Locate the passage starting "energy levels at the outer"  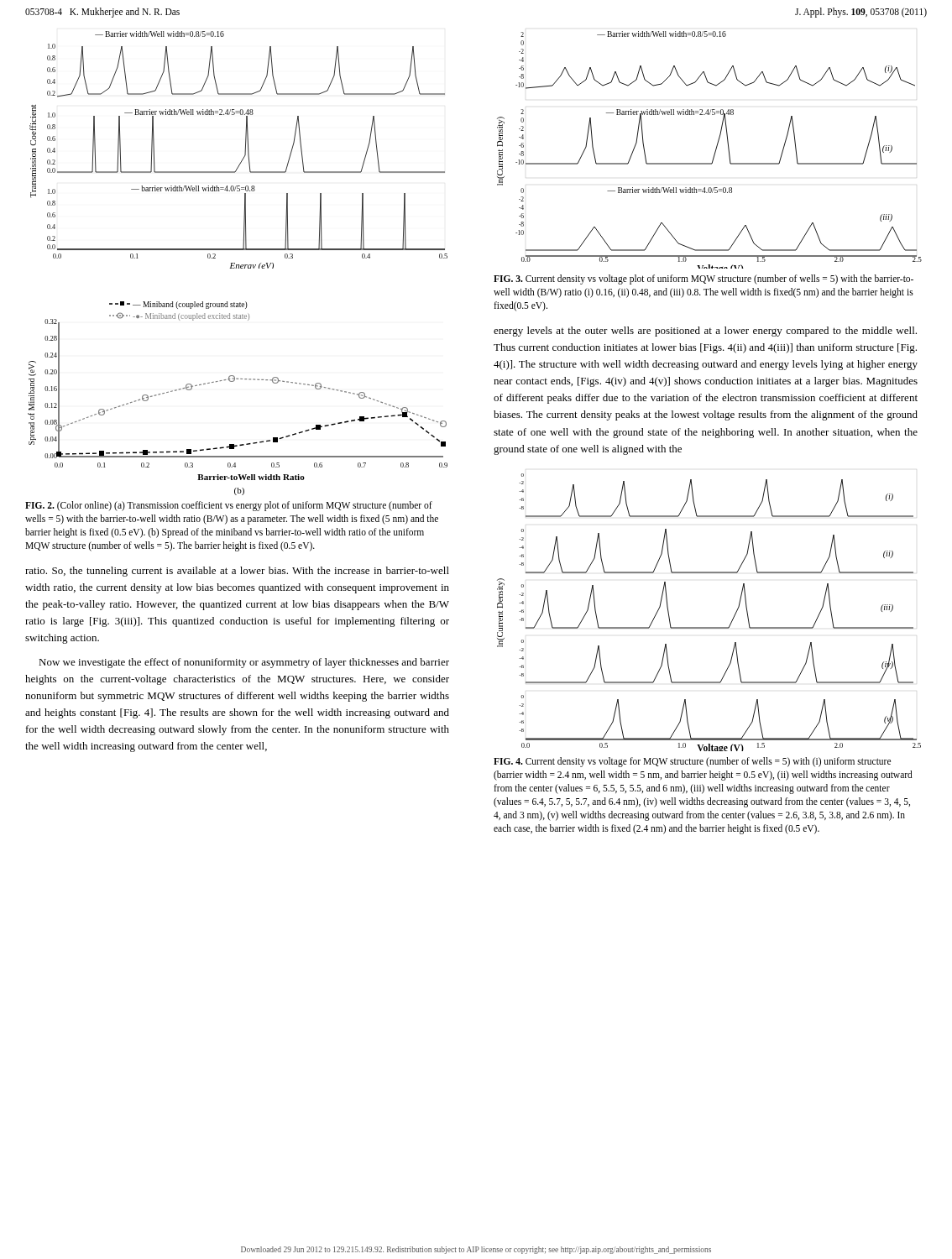pos(706,390)
